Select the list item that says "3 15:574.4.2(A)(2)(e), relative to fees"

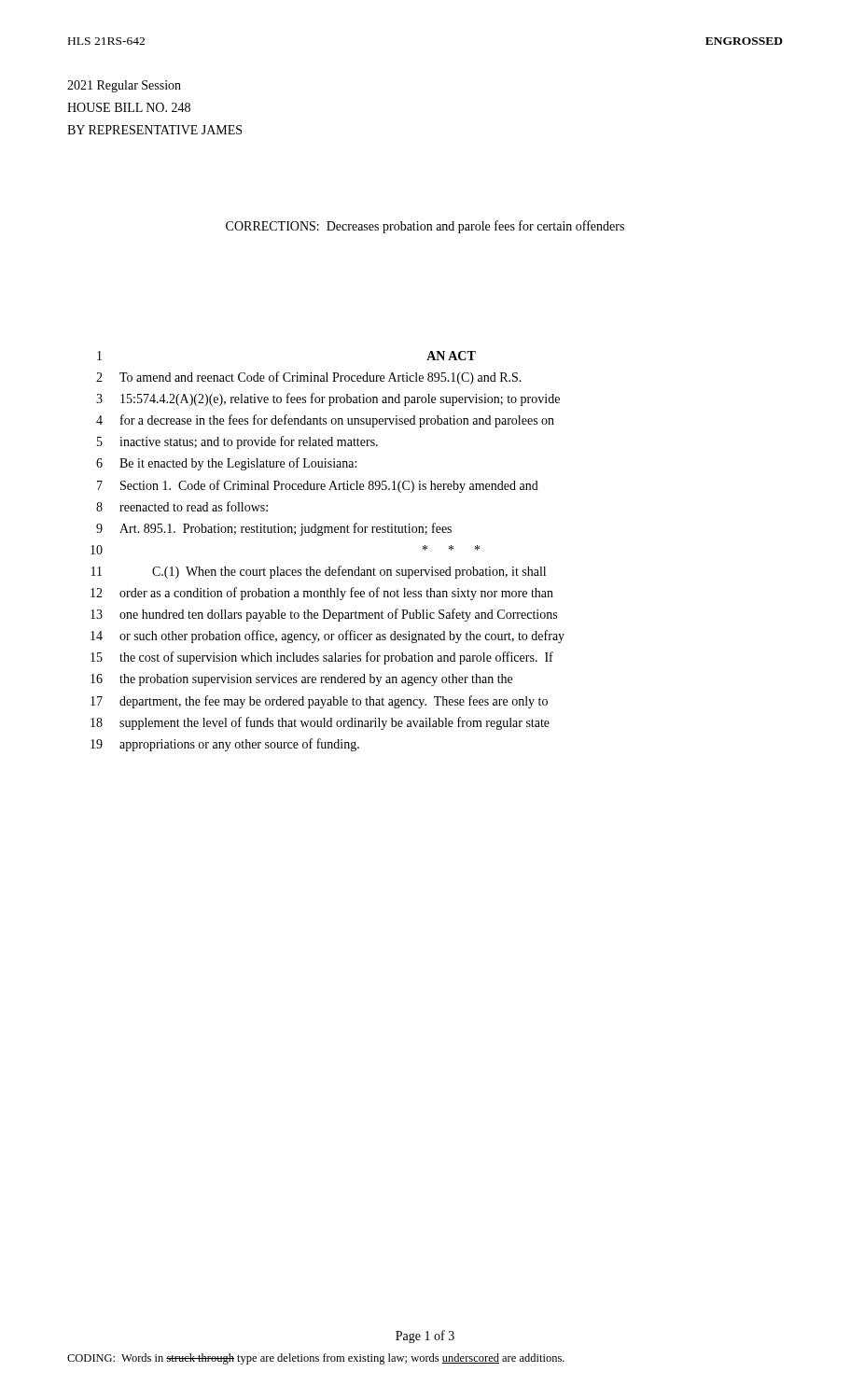coord(425,399)
